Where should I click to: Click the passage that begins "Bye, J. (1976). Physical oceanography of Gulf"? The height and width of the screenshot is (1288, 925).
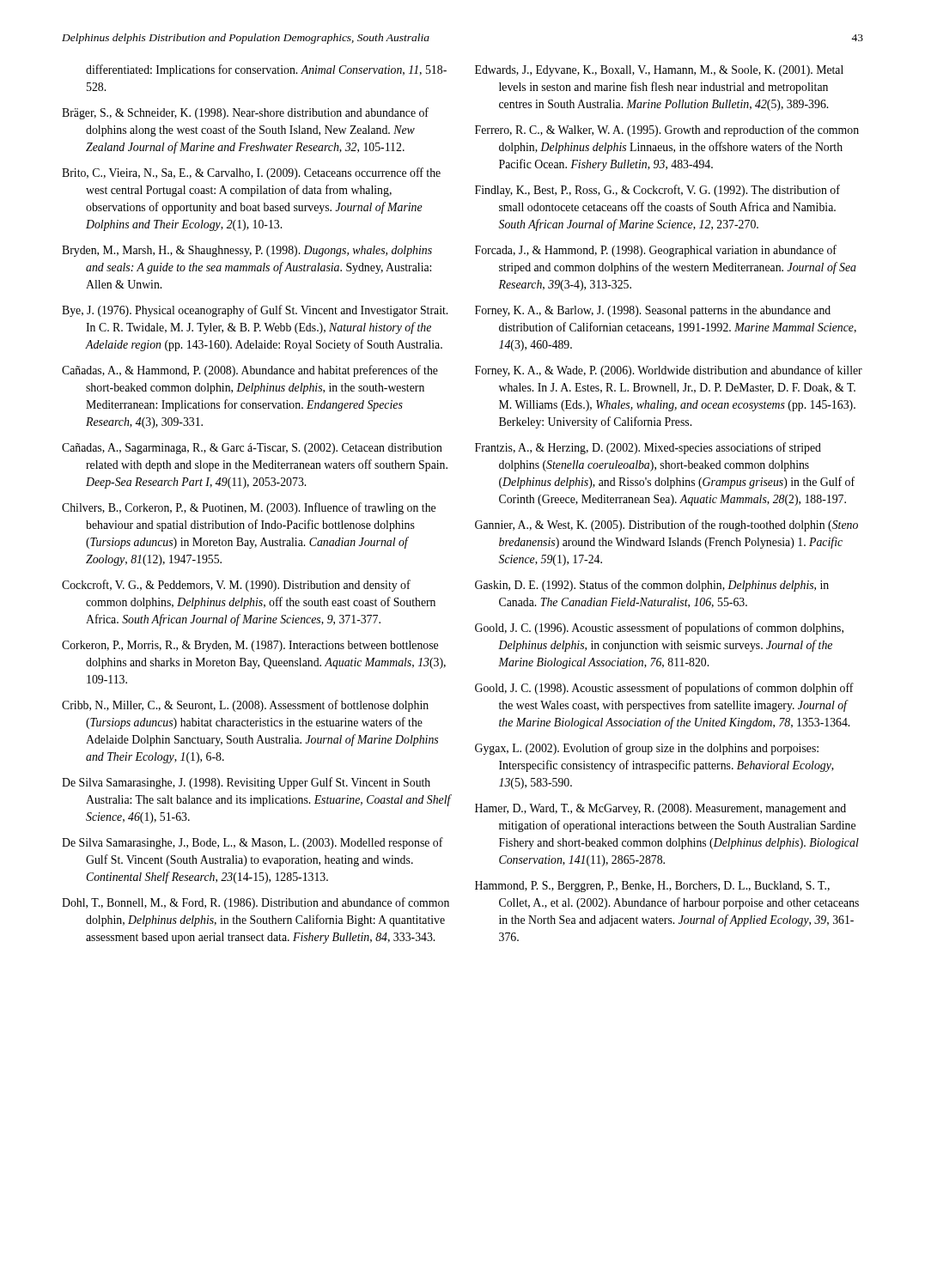tap(255, 328)
